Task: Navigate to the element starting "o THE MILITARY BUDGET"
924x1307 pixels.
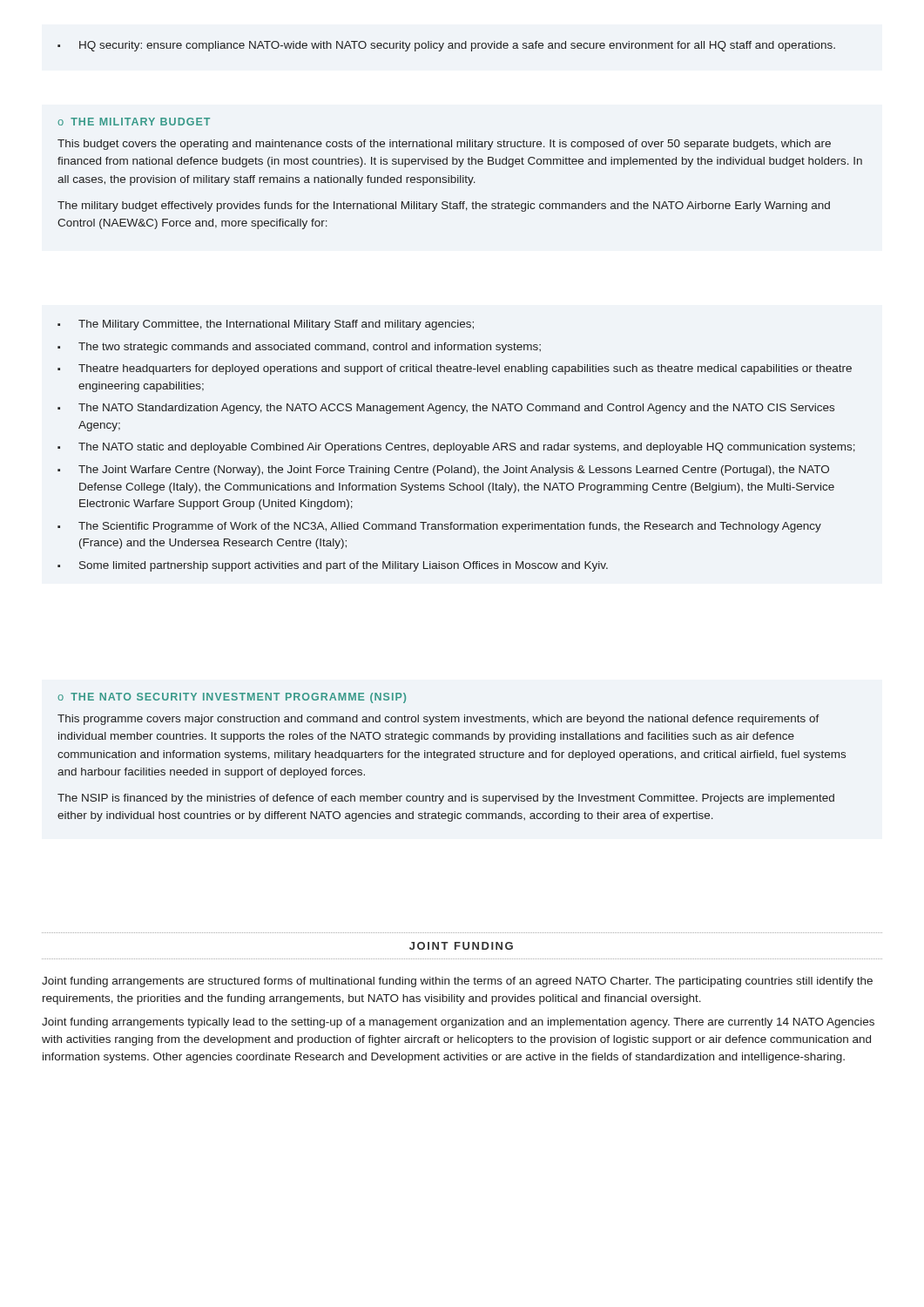Action: coord(134,122)
